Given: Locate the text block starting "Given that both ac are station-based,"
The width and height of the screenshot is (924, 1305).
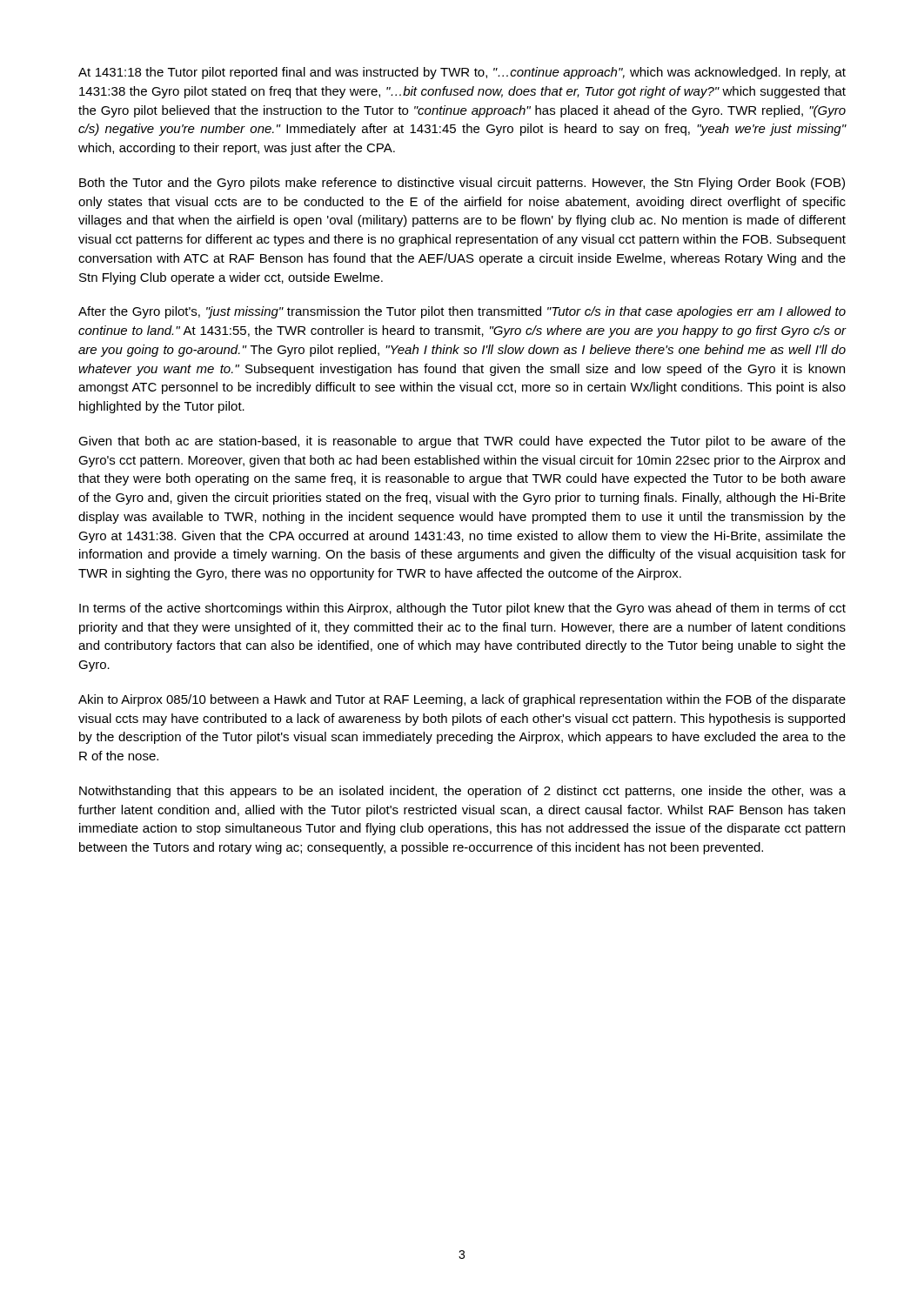Looking at the screenshot, I should click(x=462, y=507).
